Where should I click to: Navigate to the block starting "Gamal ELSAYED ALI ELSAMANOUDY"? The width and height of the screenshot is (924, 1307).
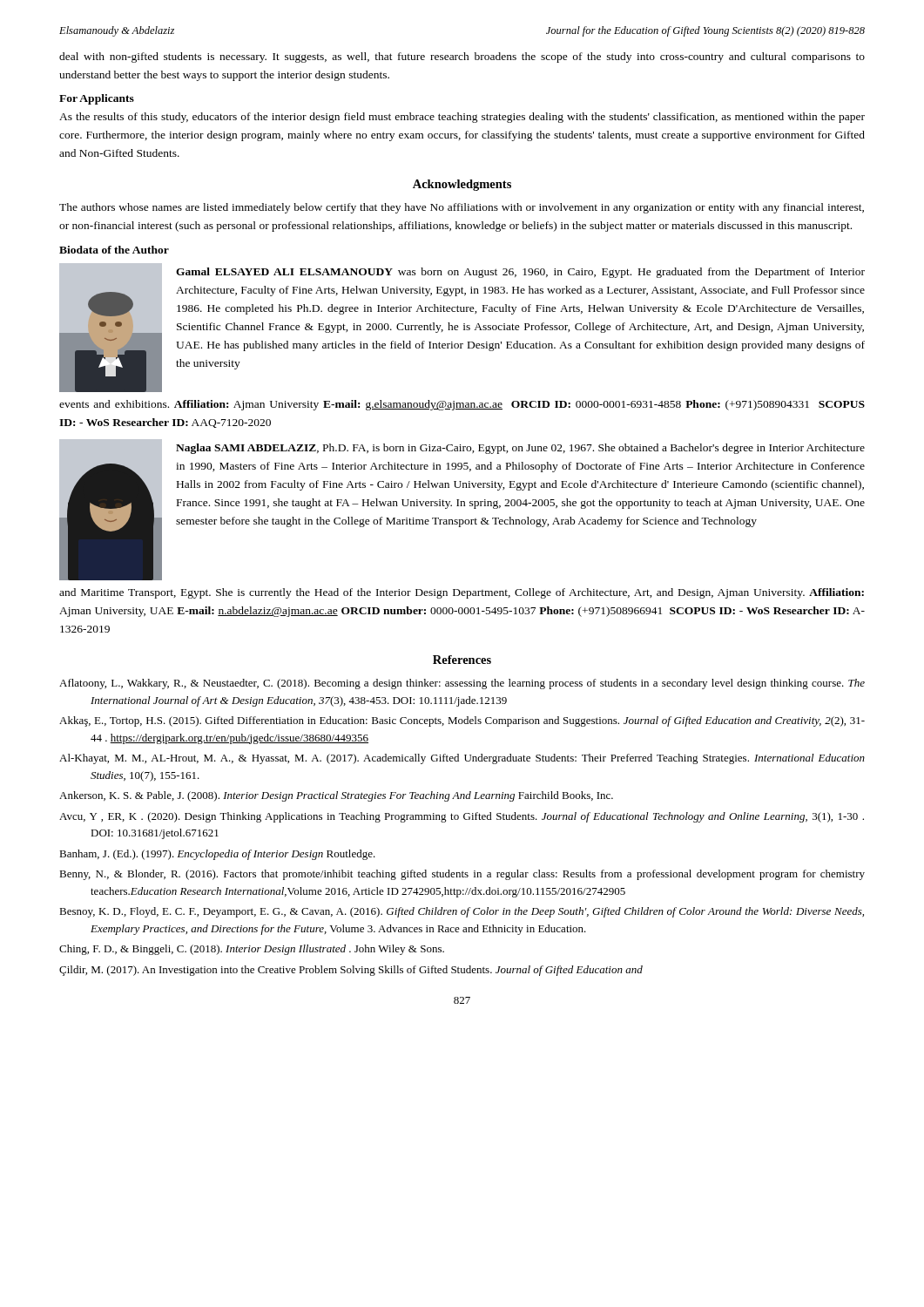click(520, 317)
